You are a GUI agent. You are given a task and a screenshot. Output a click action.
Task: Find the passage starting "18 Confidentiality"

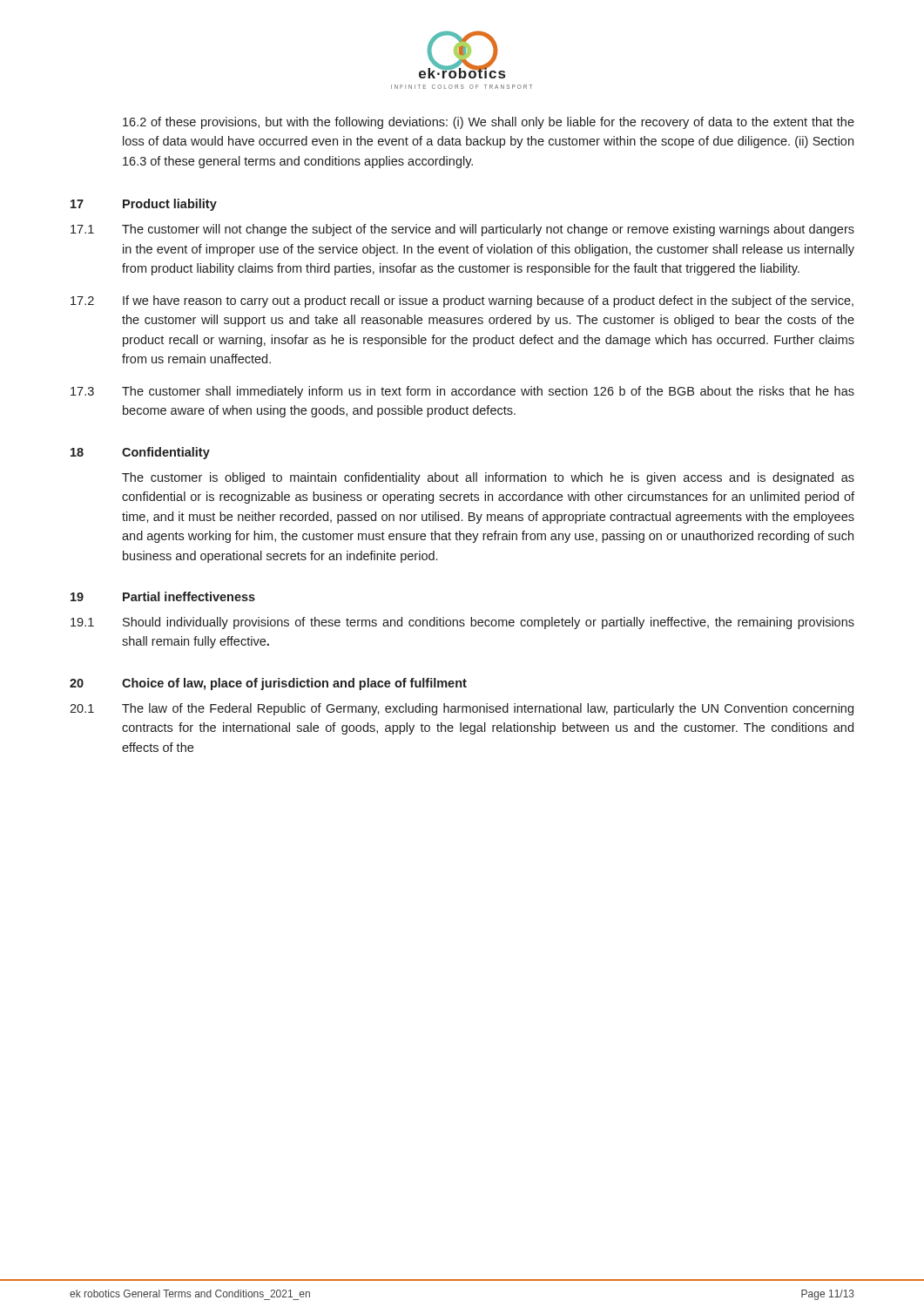click(x=140, y=452)
